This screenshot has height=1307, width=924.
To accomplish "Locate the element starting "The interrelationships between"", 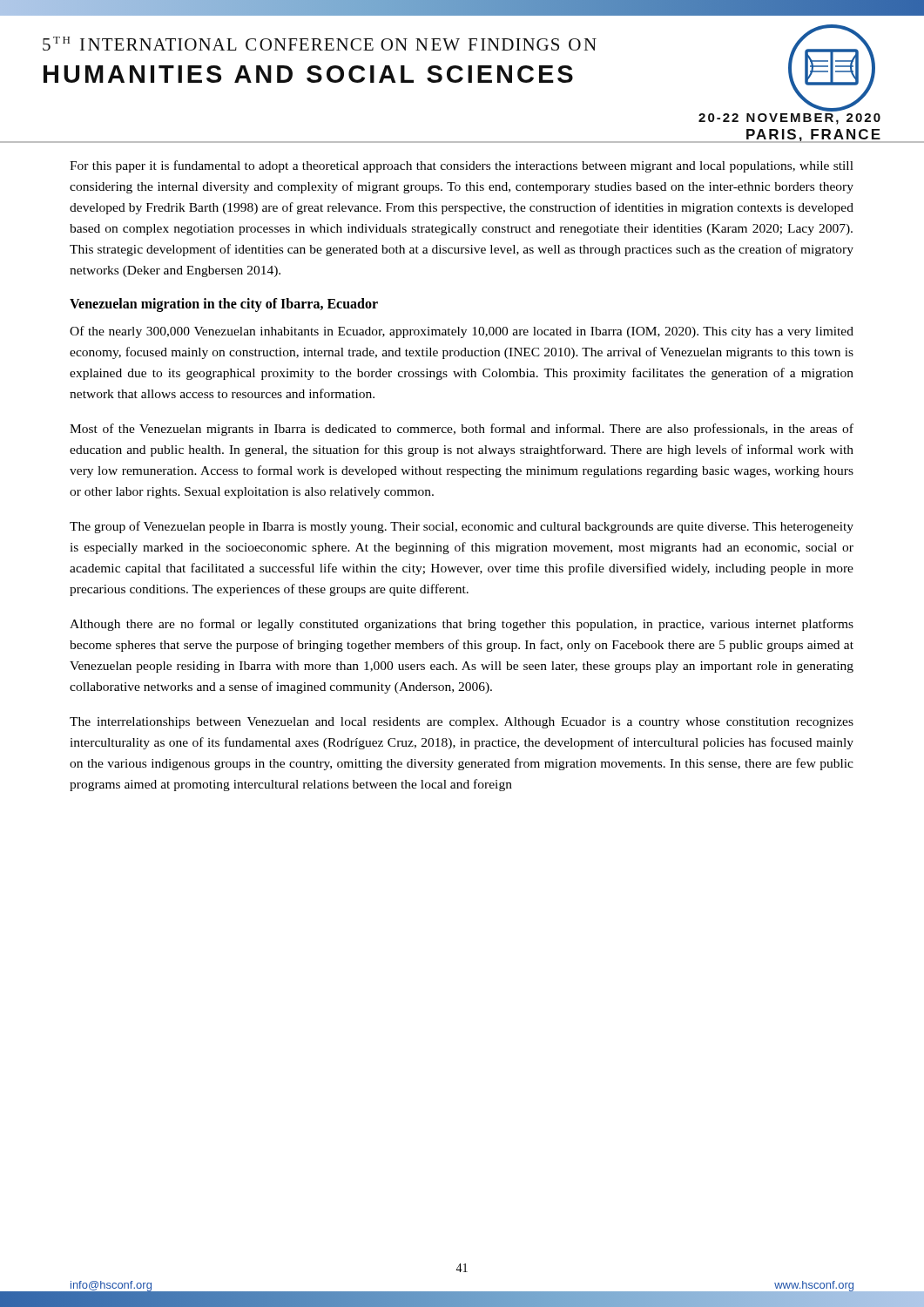I will coord(462,753).
